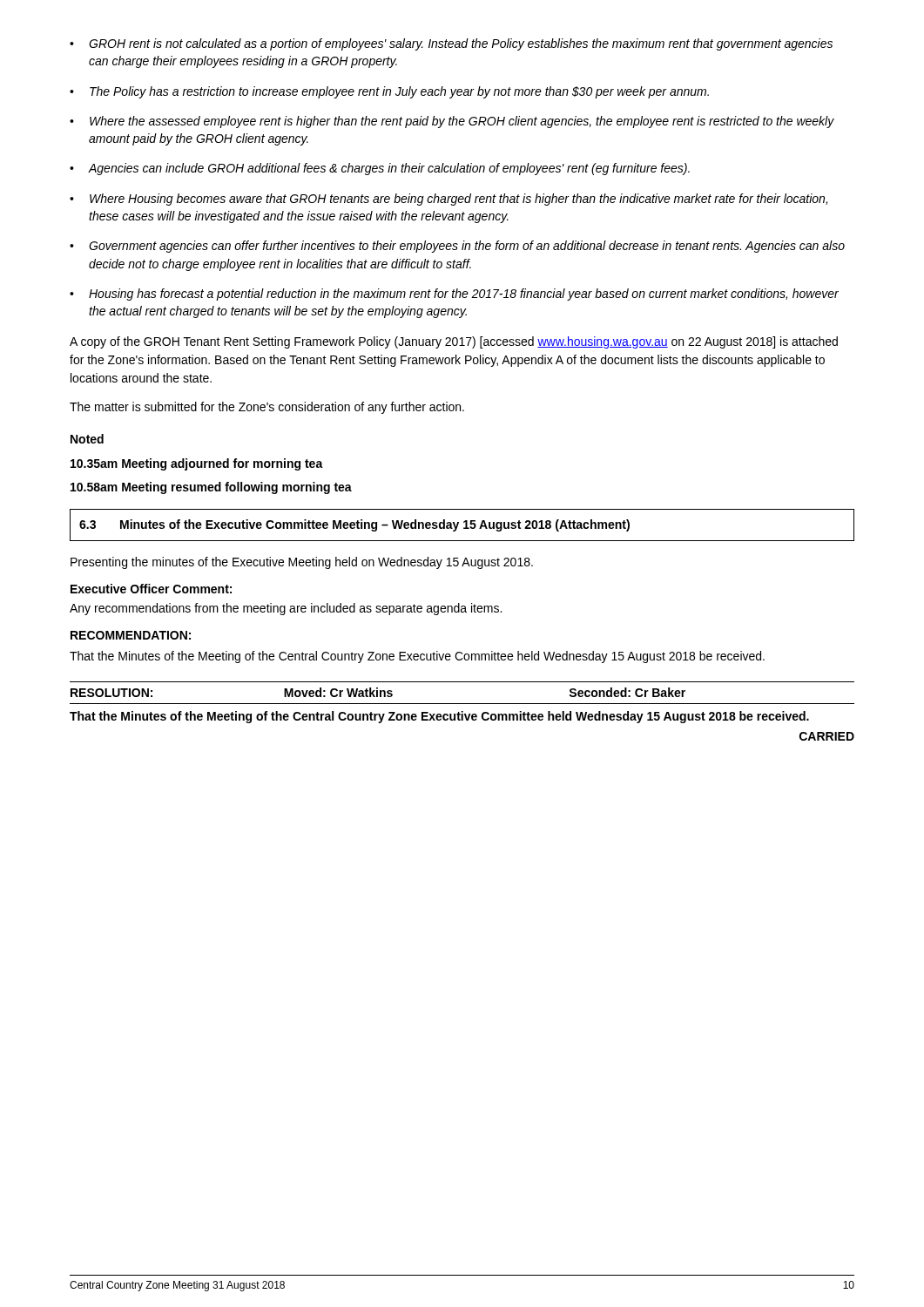This screenshot has width=924, height=1307.
Task: Click on the section header that says "6.3 Minutes of the Executive Committee Meeting –"
Action: pyautogui.click(x=355, y=525)
